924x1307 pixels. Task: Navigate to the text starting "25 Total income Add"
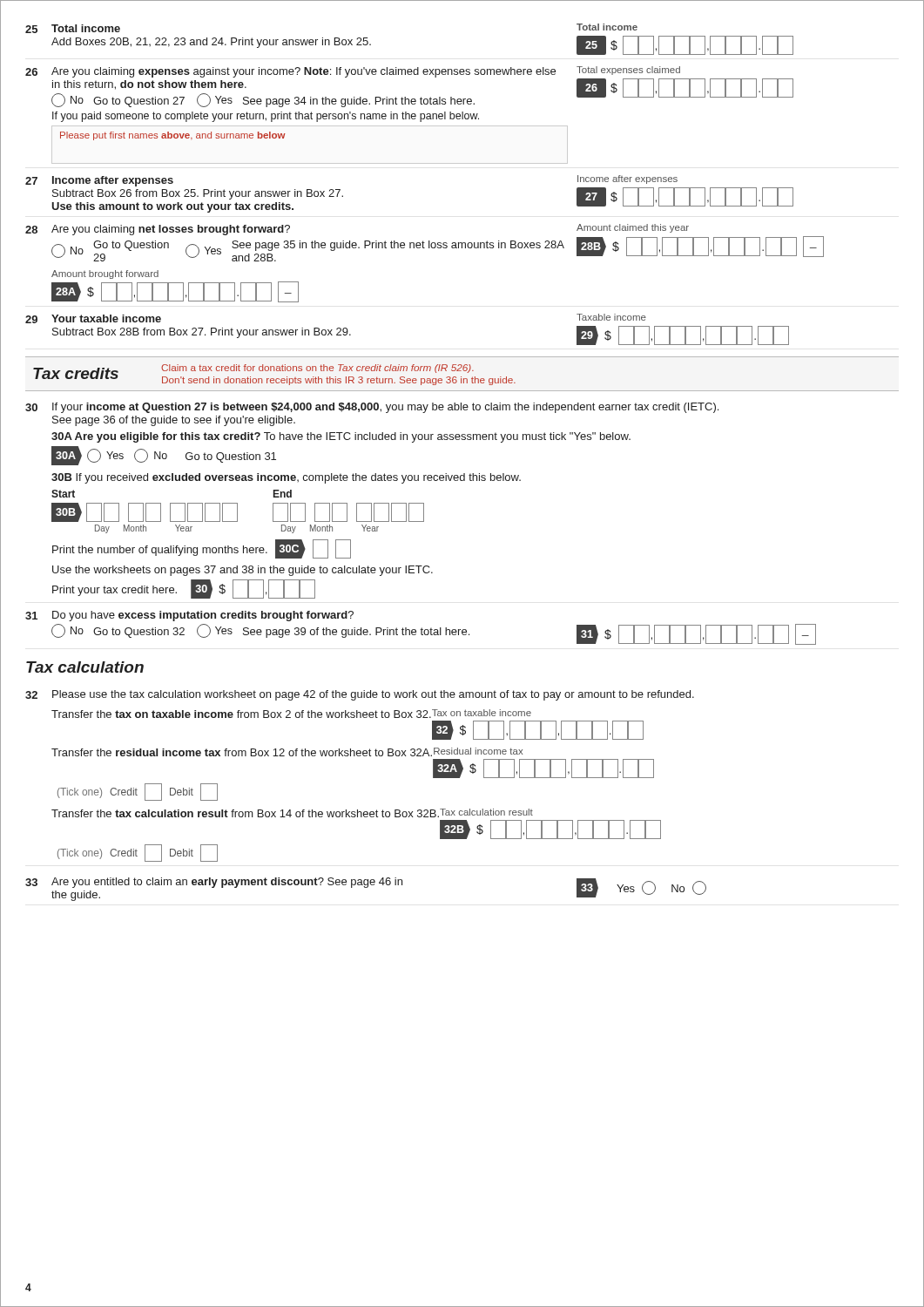tap(82, 28)
